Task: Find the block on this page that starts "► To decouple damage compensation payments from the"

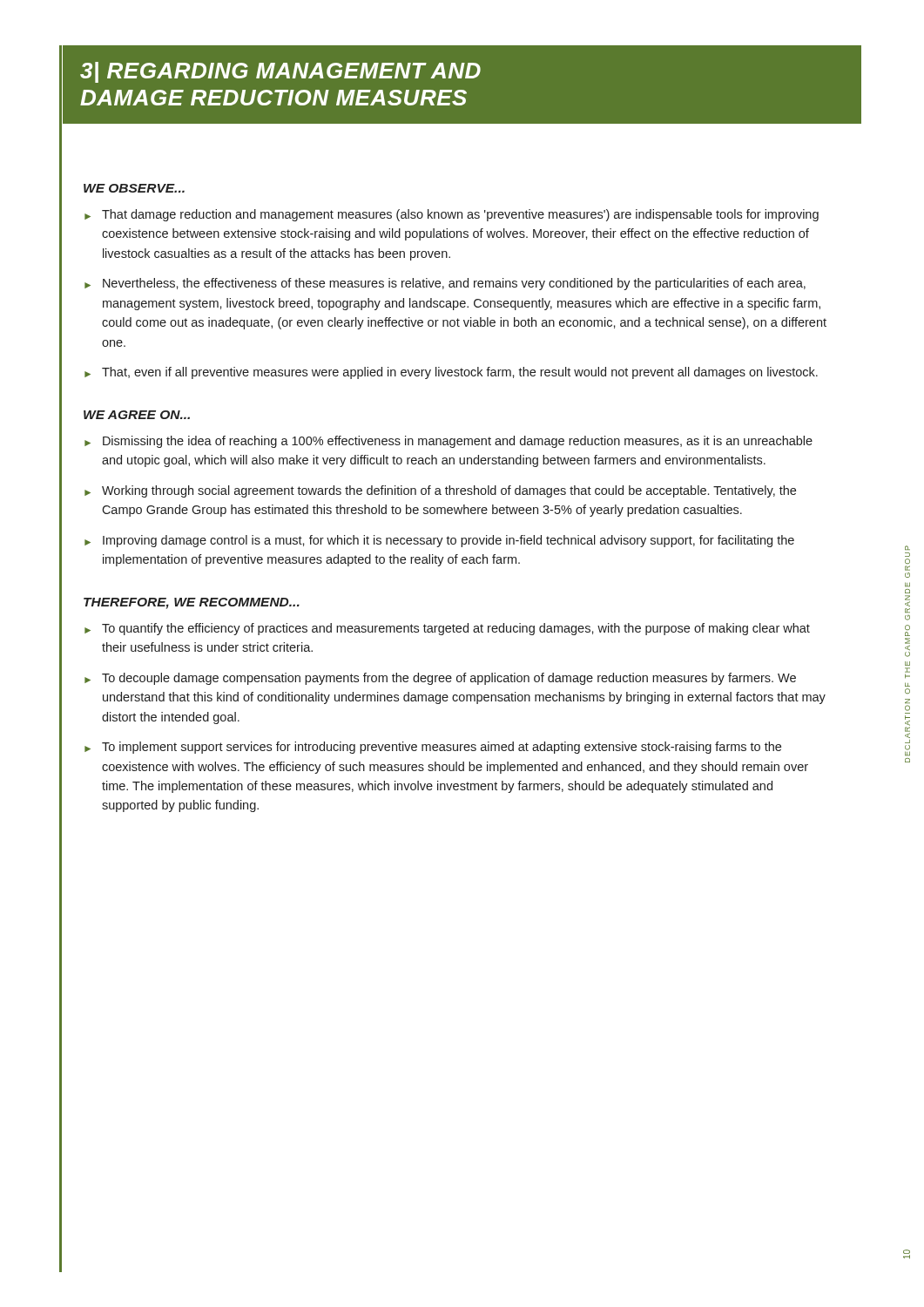Action: tap(455, 697)
